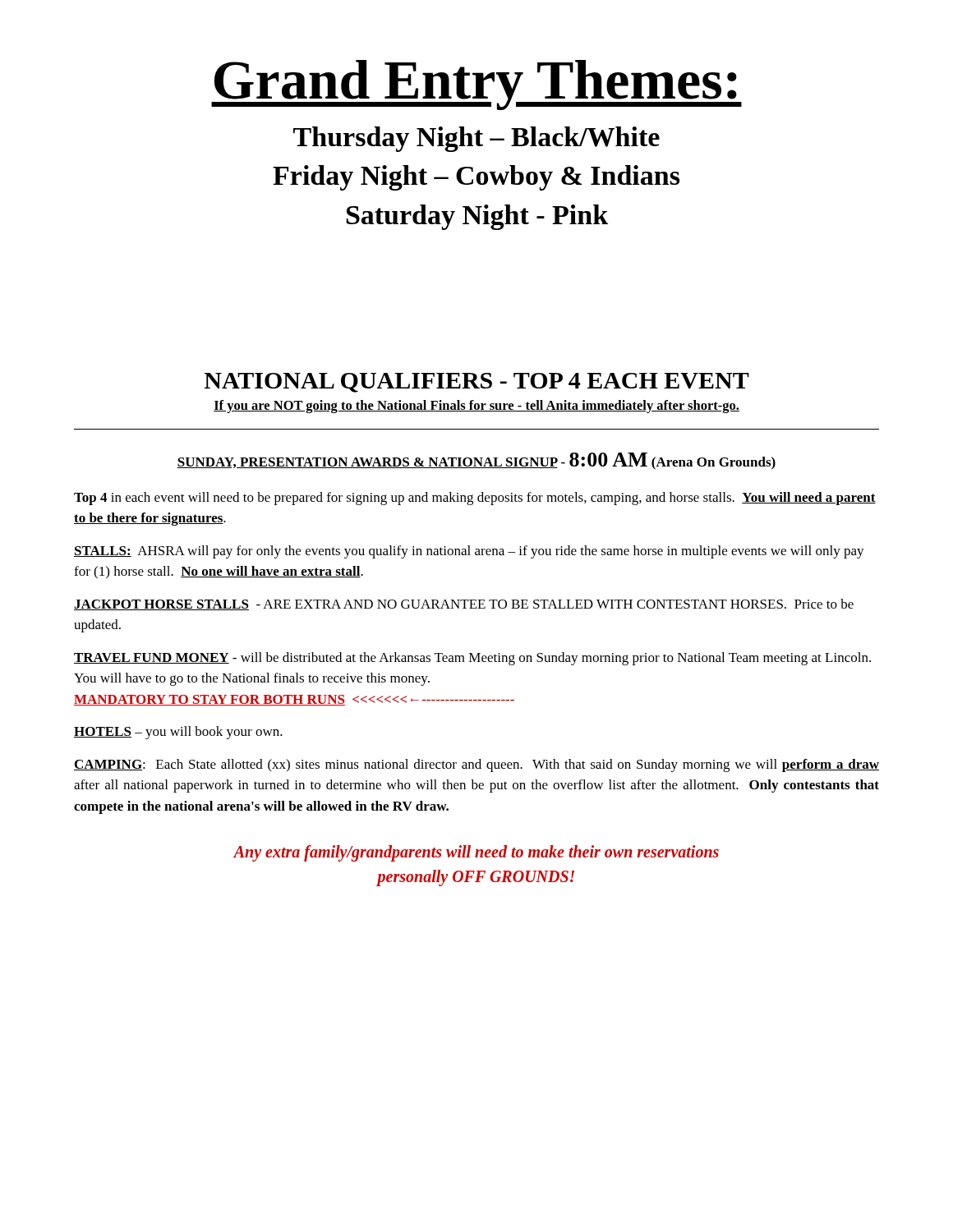Viewport: 953px width, 1232px height.
Task: Navigate to the region starting "TRAVEL FUND MONEY - will be distributed at"
Action: point(472,659)
